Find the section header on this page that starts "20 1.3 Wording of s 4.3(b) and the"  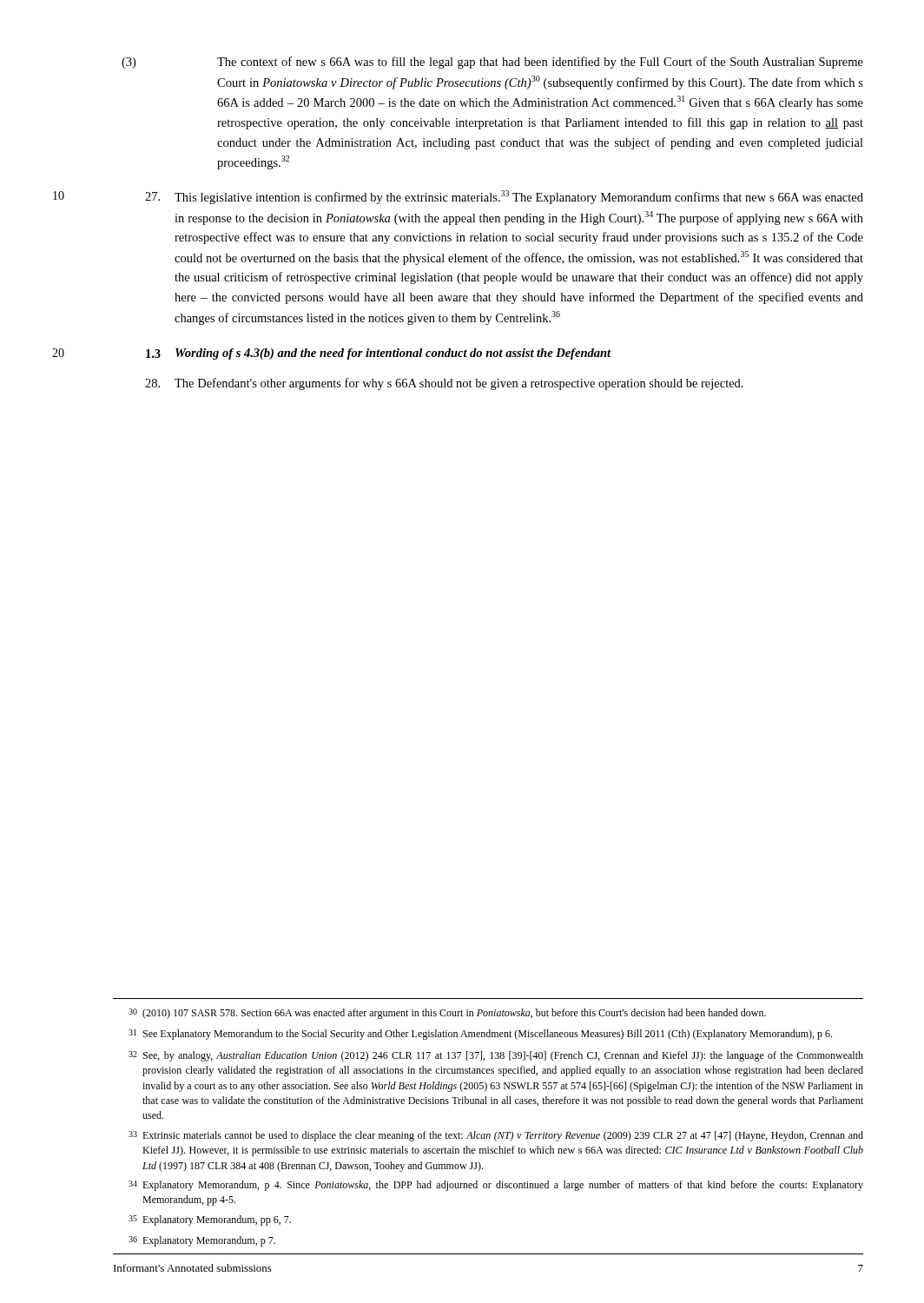click(x=488, y=353)
